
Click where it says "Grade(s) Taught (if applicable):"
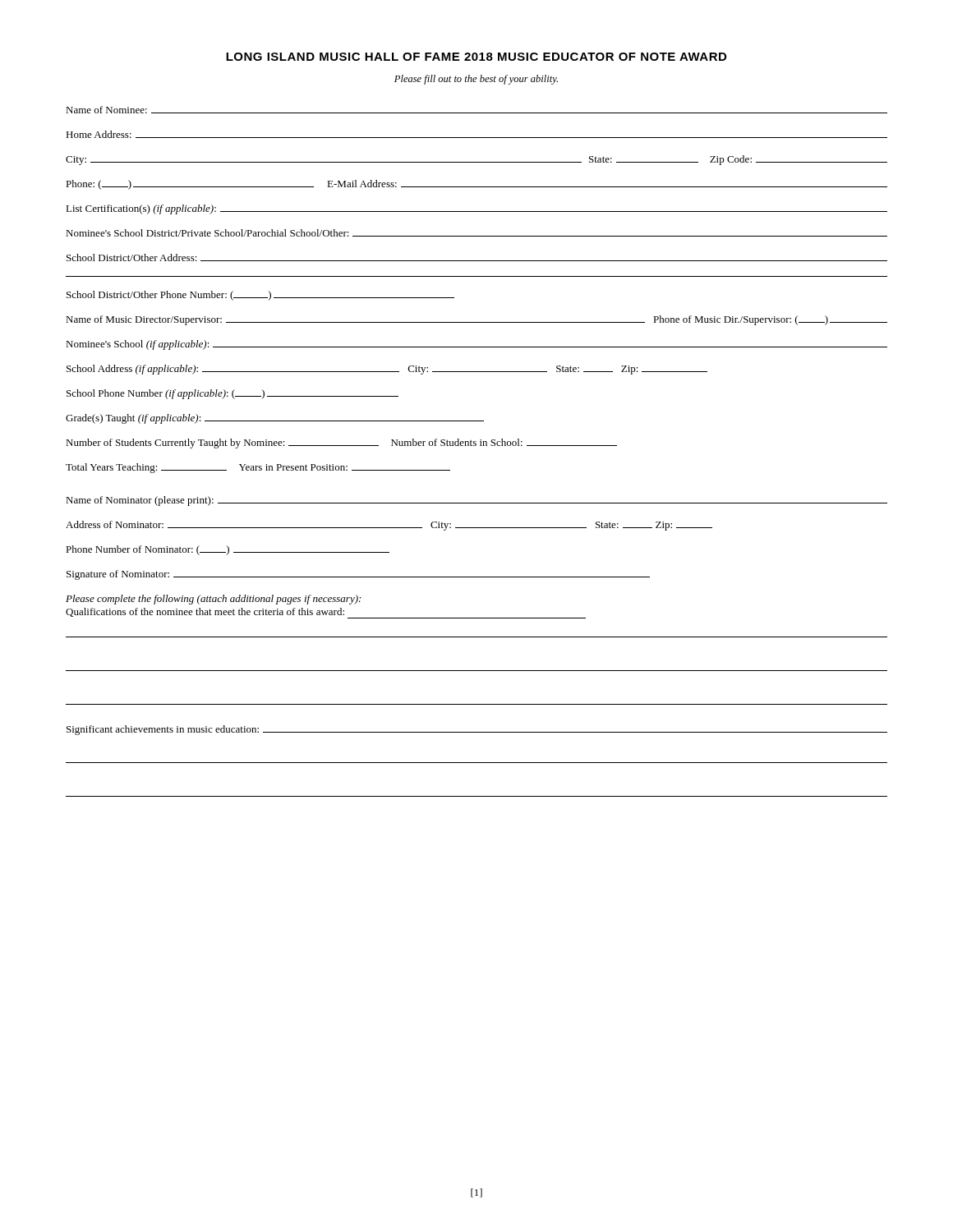pos(275,418)
